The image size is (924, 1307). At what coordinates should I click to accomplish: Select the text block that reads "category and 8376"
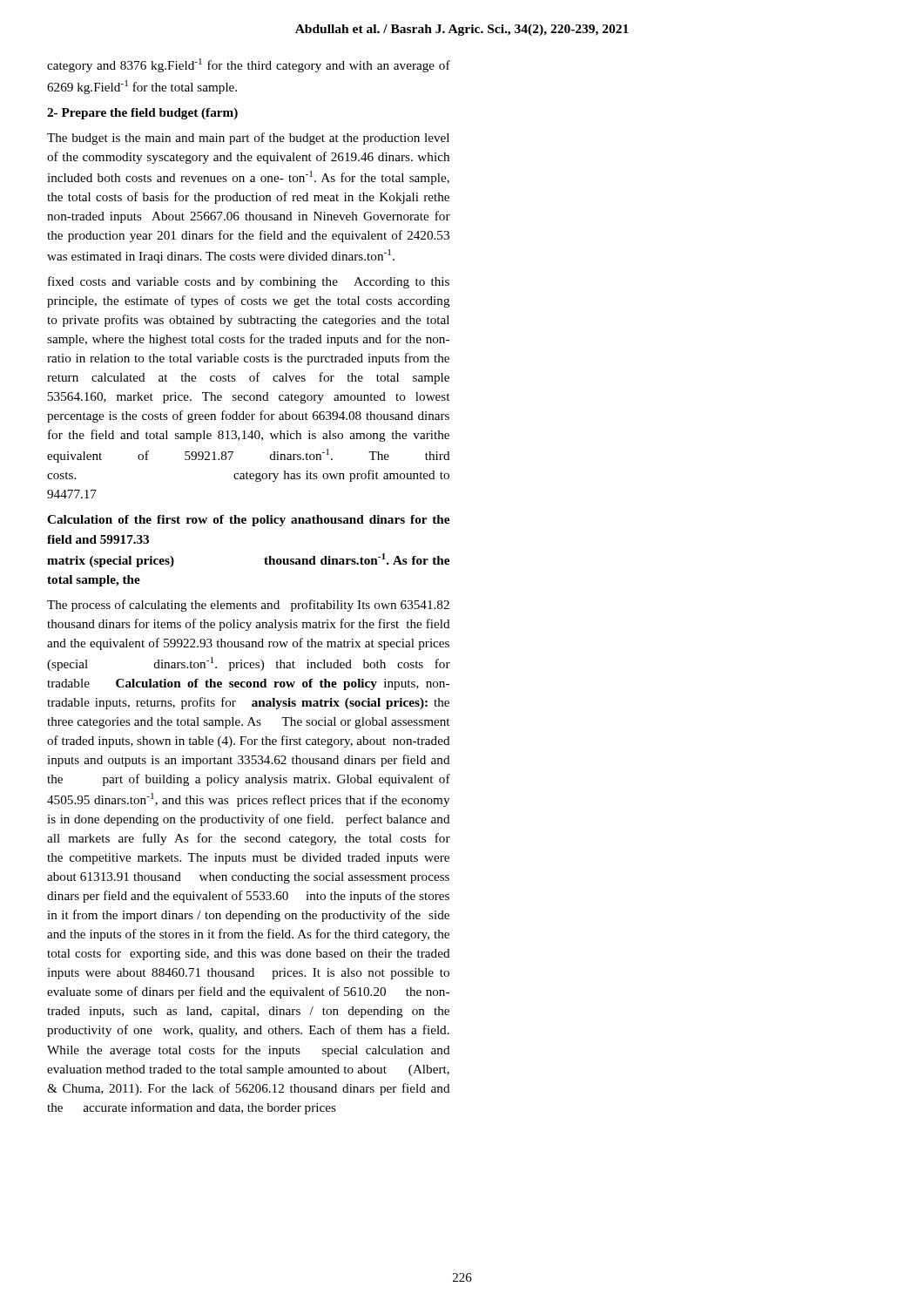click(x=248, y=75)
